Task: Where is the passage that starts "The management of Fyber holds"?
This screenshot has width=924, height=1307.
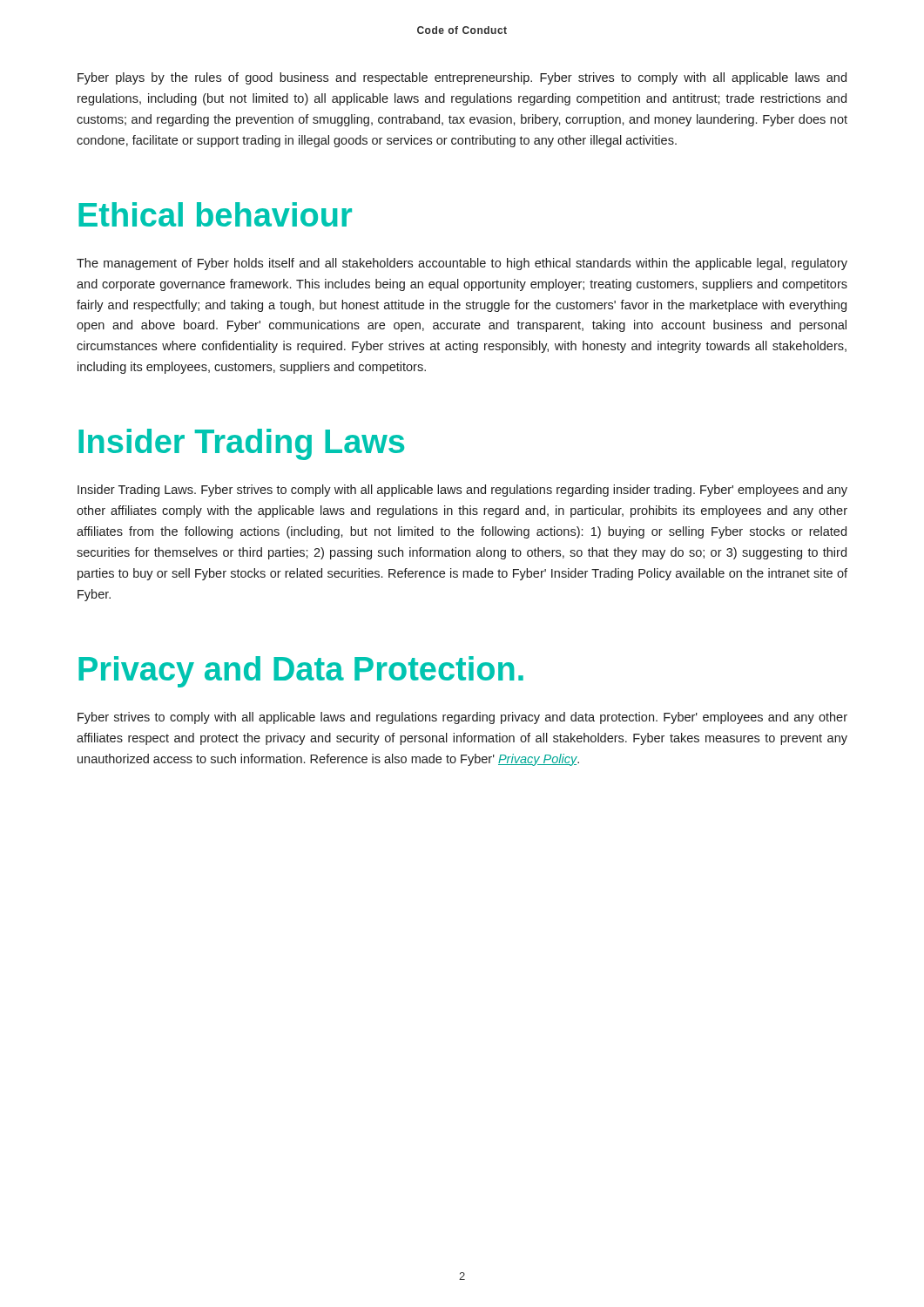Action: [462, 315]
